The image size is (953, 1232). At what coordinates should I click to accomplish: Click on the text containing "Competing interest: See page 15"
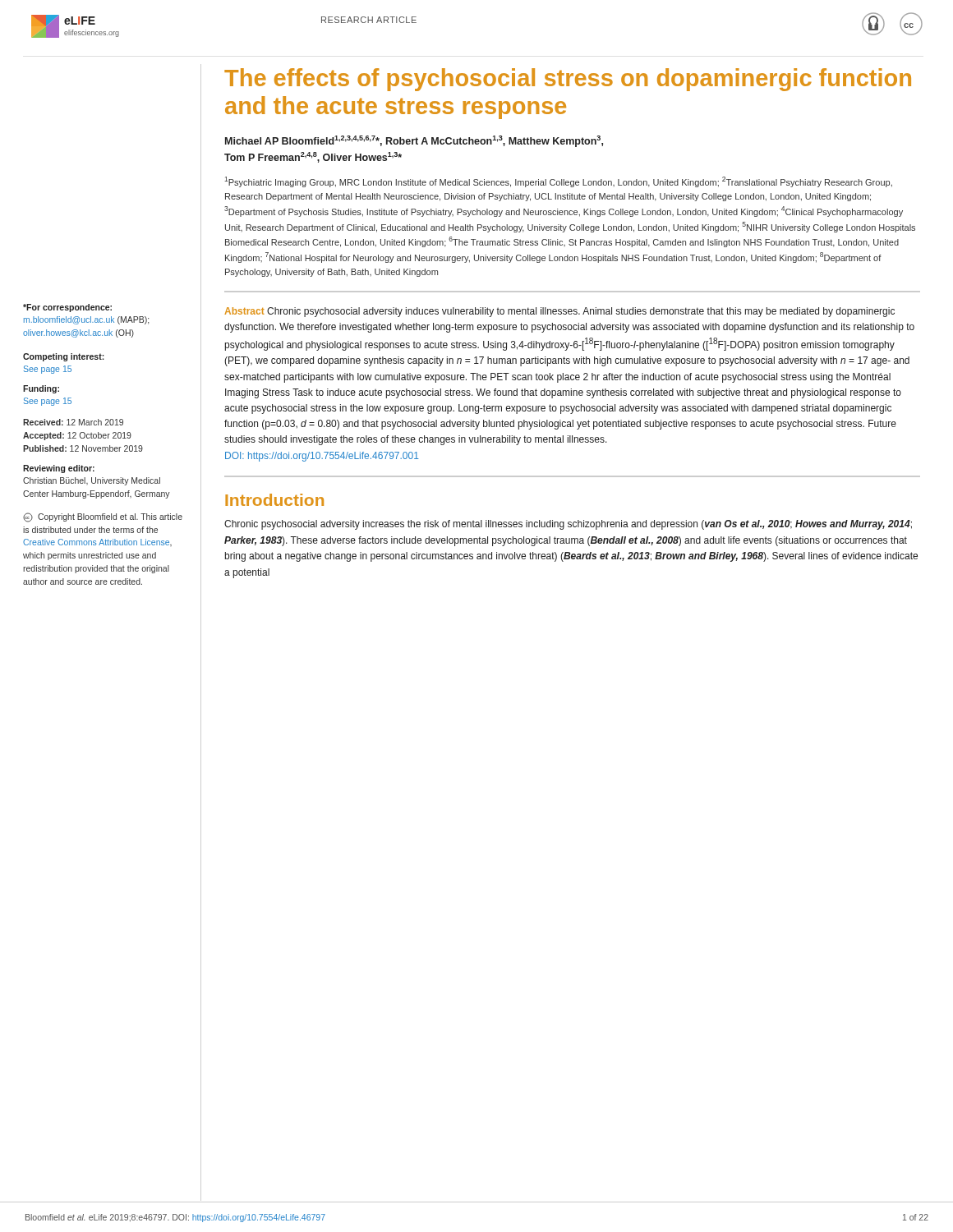click(105, 363)
